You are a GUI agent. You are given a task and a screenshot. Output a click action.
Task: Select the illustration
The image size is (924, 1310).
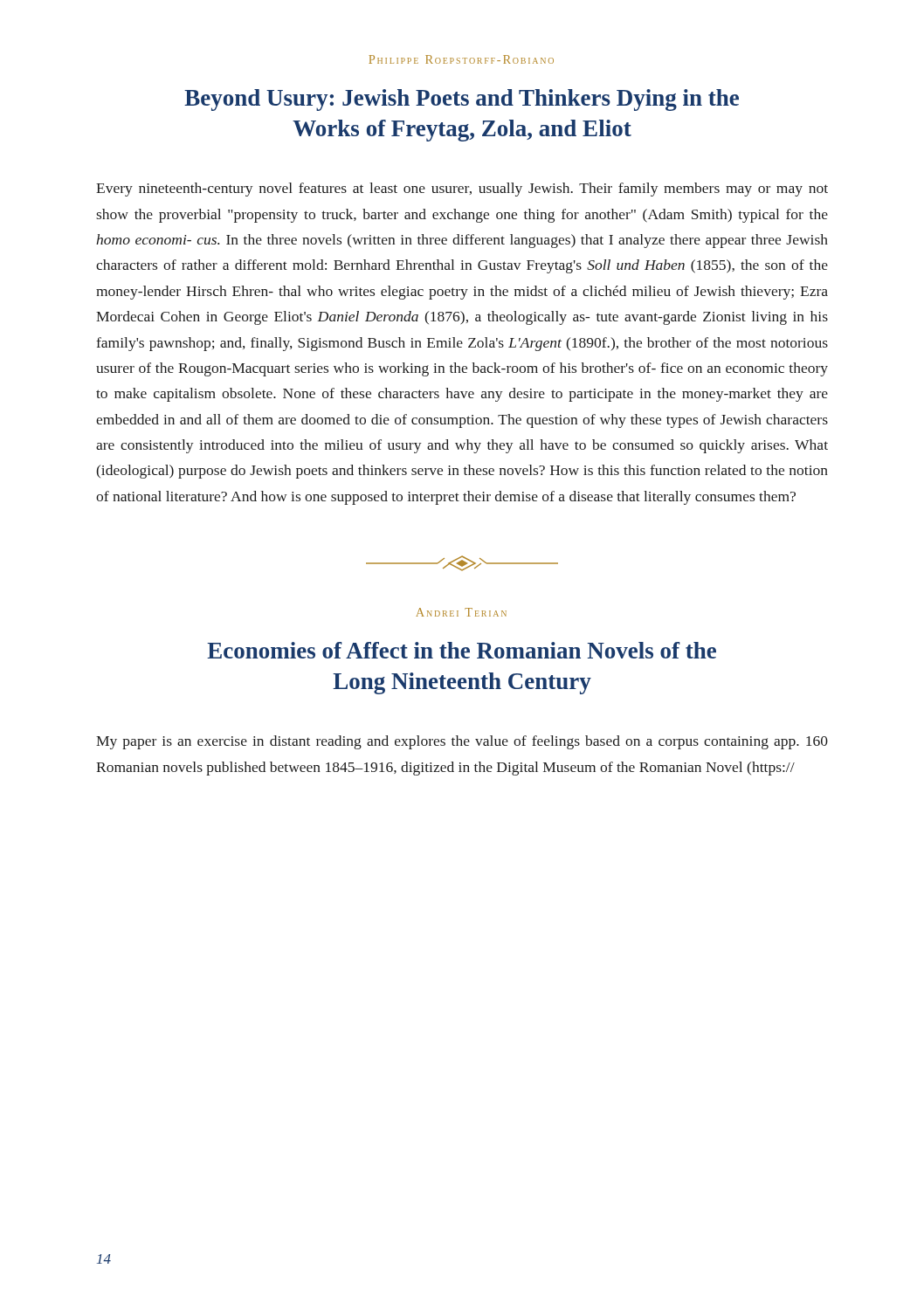pyautogui.click(x=462, y=564)
